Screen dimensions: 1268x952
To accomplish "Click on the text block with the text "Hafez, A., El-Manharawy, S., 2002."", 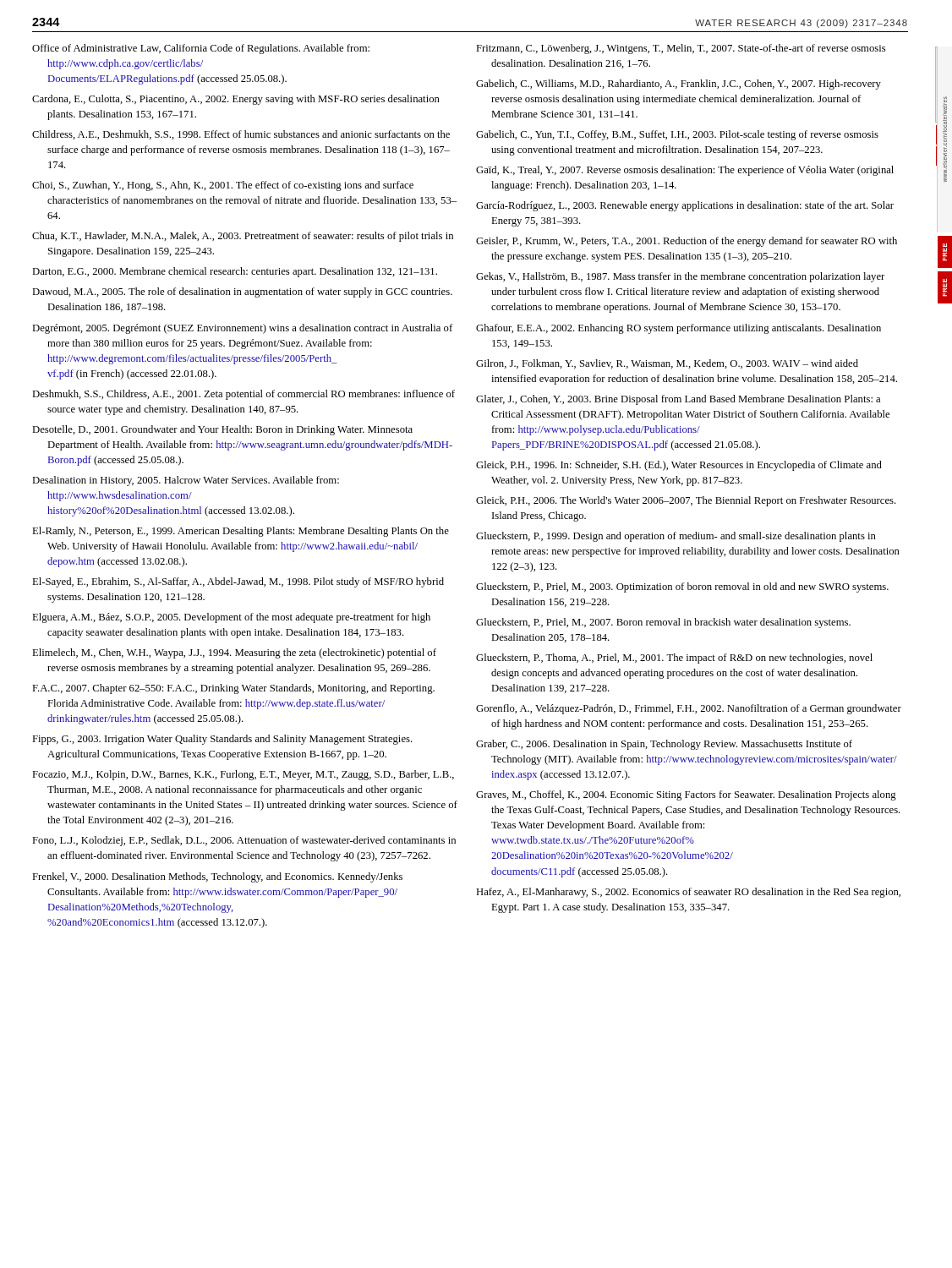I will pyautogui.click(x=689, y=899).
